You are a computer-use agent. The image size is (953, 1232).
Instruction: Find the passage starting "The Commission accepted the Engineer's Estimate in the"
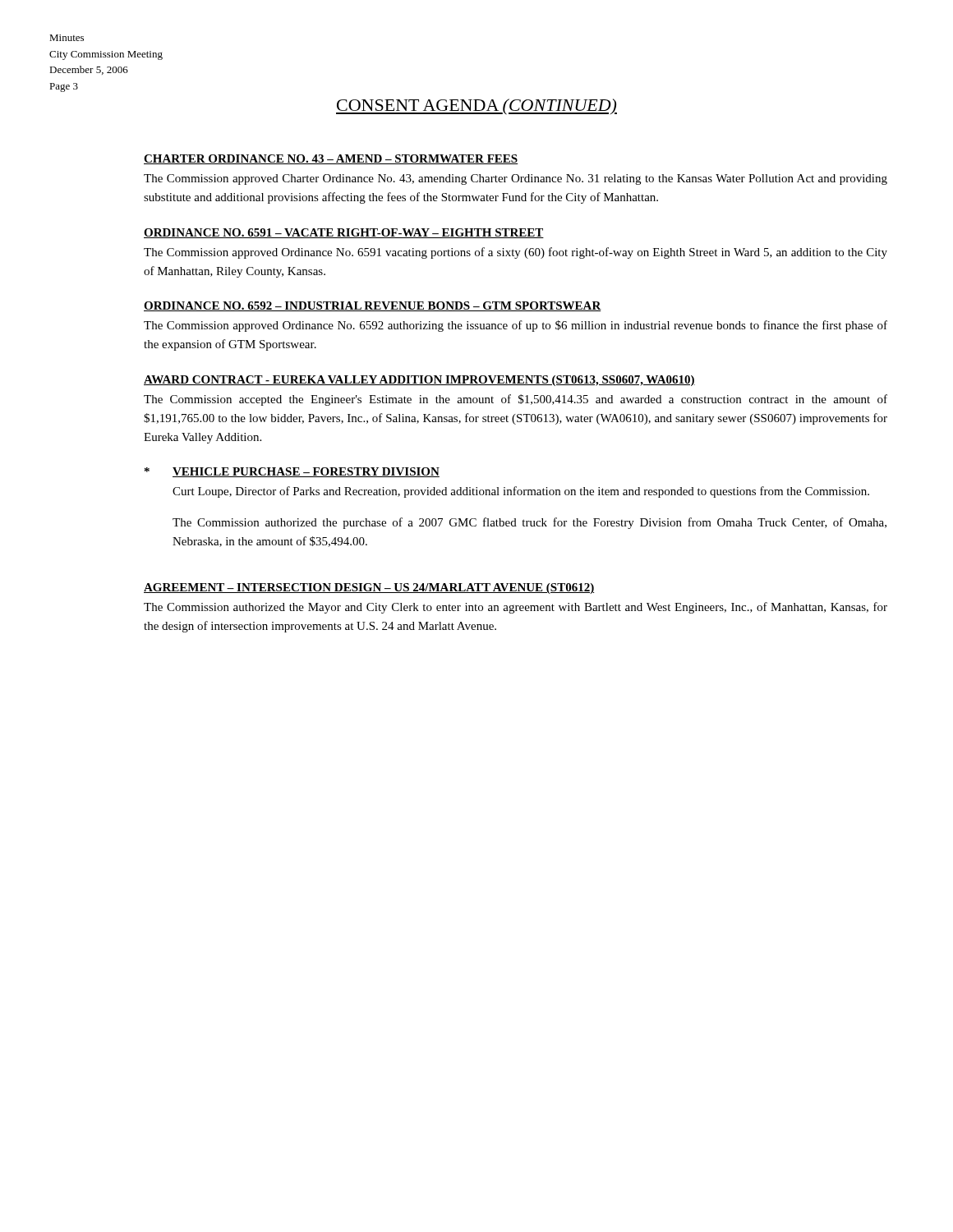[x=516, y=418]
